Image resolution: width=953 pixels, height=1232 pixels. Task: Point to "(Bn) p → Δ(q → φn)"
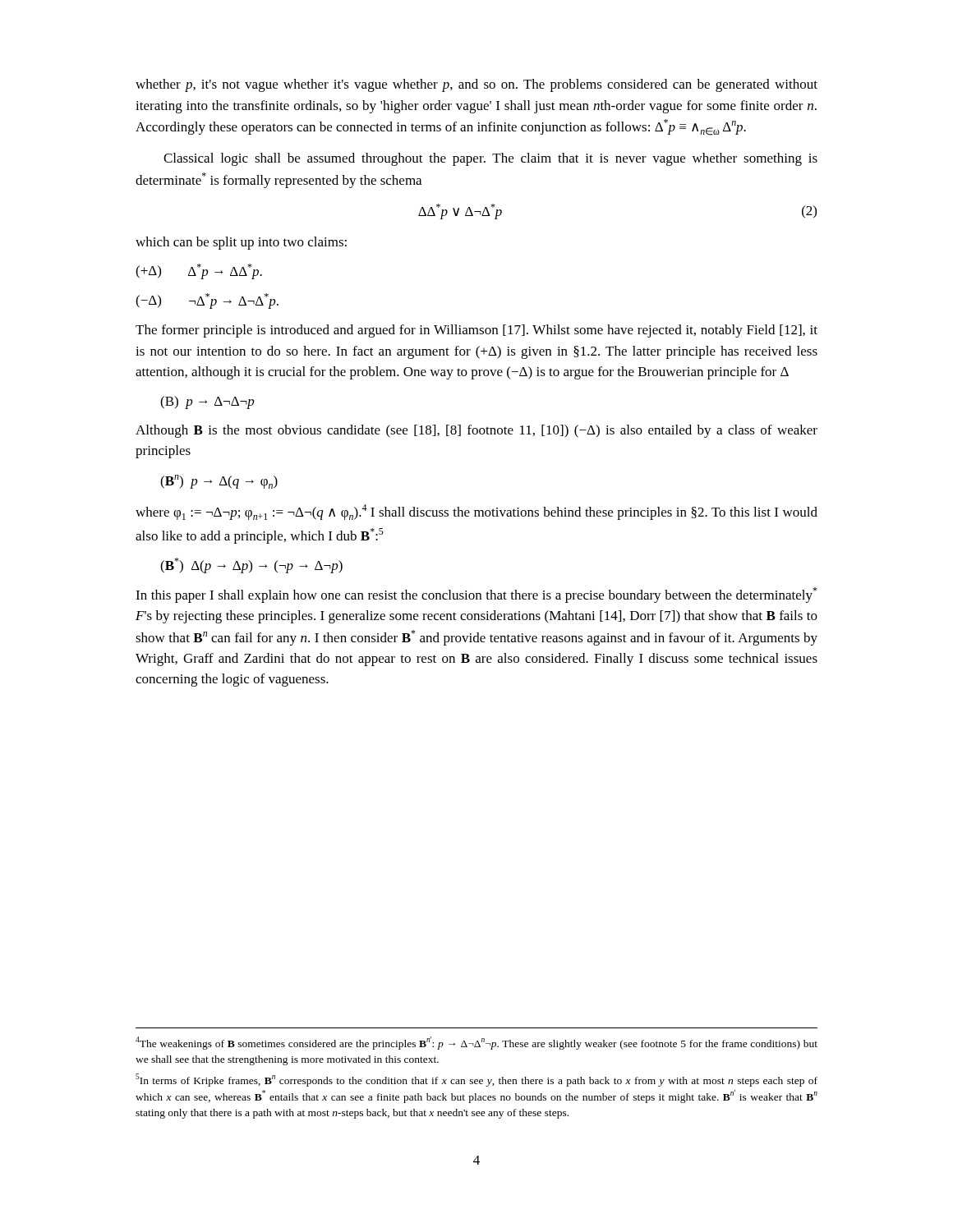219,481
